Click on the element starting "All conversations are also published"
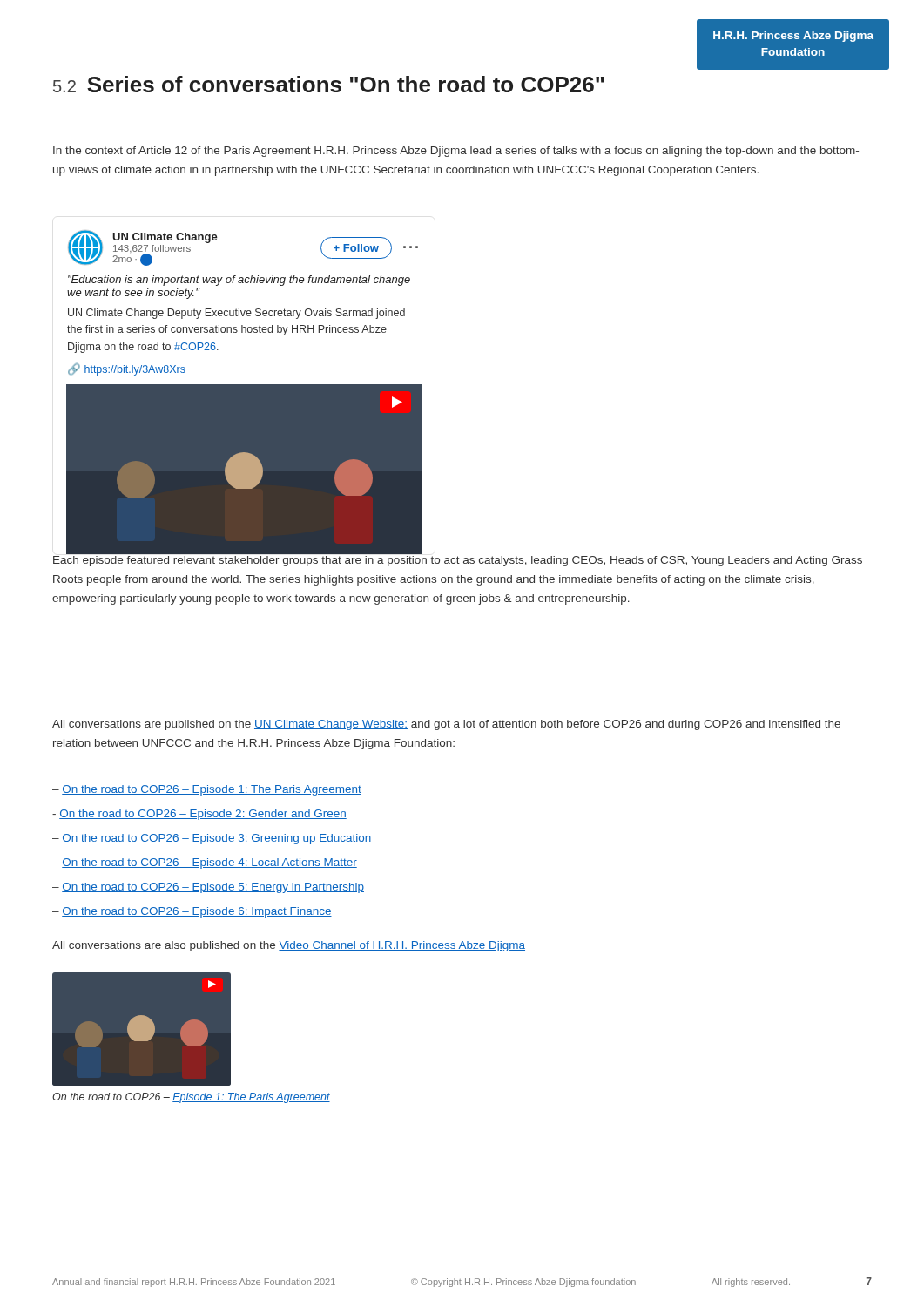 (x=289, y=945)
